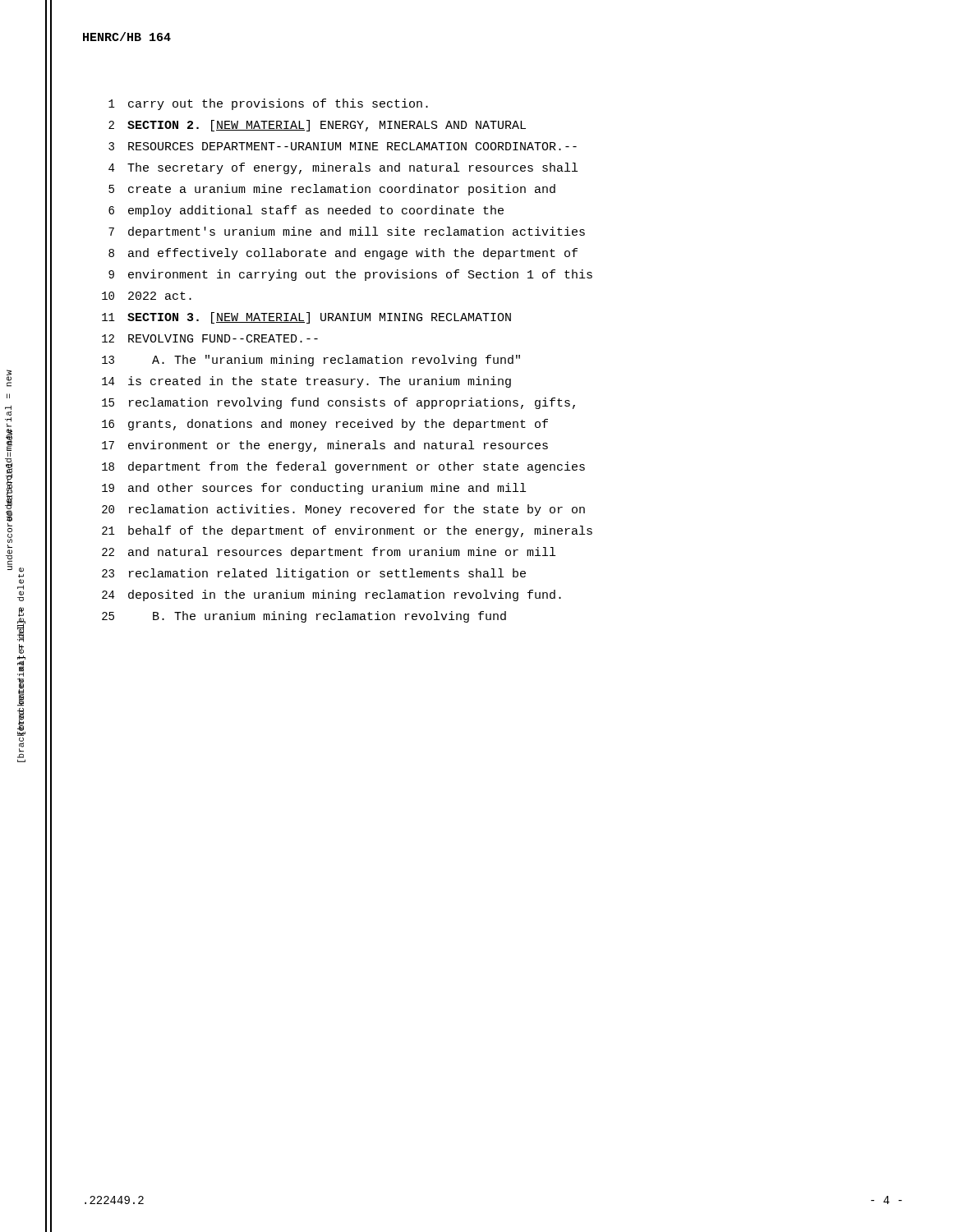
Task: Find the block on this page that starts "carry out the"
Action: point(279,105)
